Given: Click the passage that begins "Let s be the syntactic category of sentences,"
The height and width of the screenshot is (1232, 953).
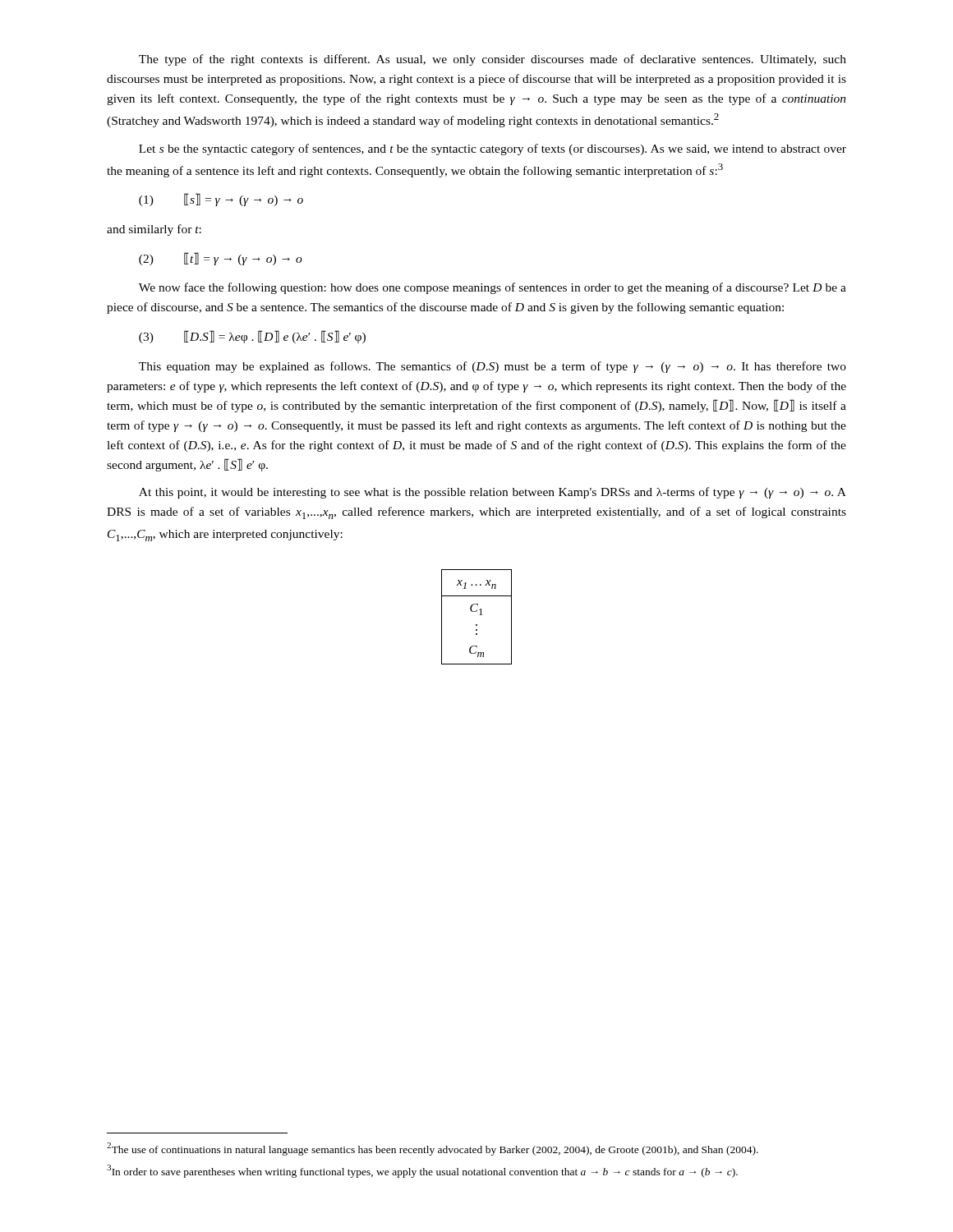Looking at the screenshot, I should pyautogui.click(x=476, y=159).
